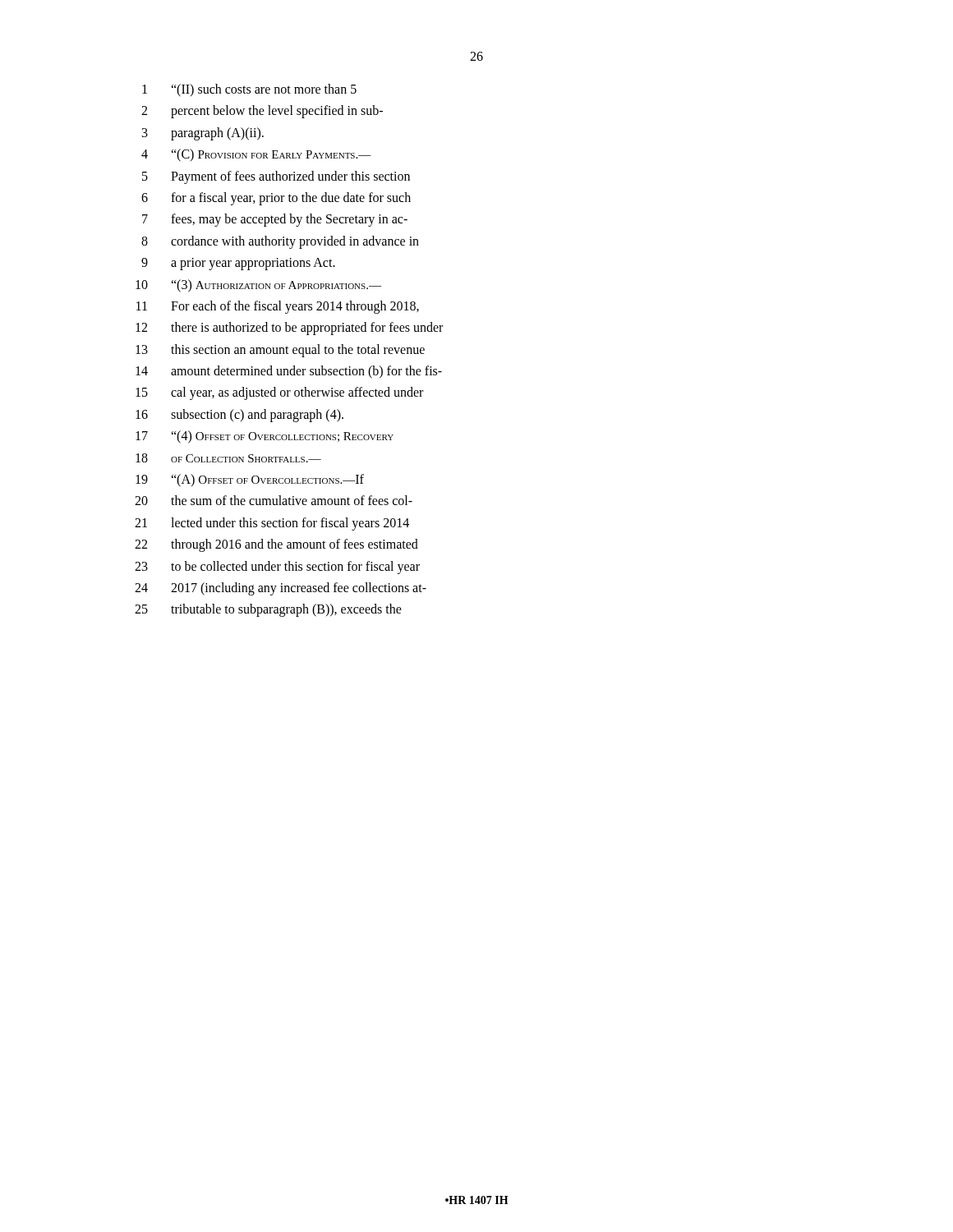The height and width of the screenshot is (1232, 953).
Task: Find the block on this page that starts "13 this section an amount"
Action: point(280,351)
